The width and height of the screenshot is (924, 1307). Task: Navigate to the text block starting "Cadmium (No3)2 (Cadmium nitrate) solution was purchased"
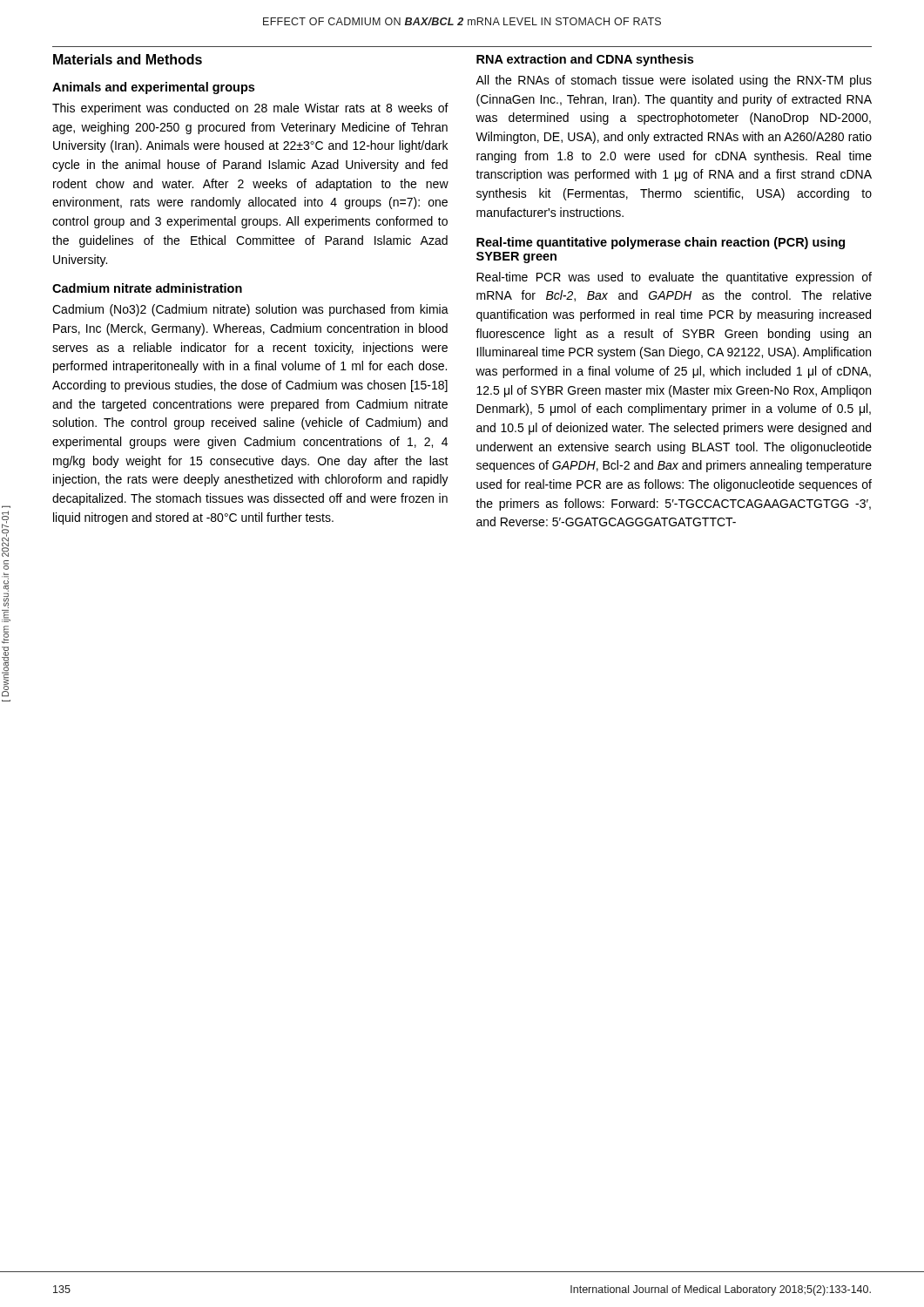click(250, 413)
